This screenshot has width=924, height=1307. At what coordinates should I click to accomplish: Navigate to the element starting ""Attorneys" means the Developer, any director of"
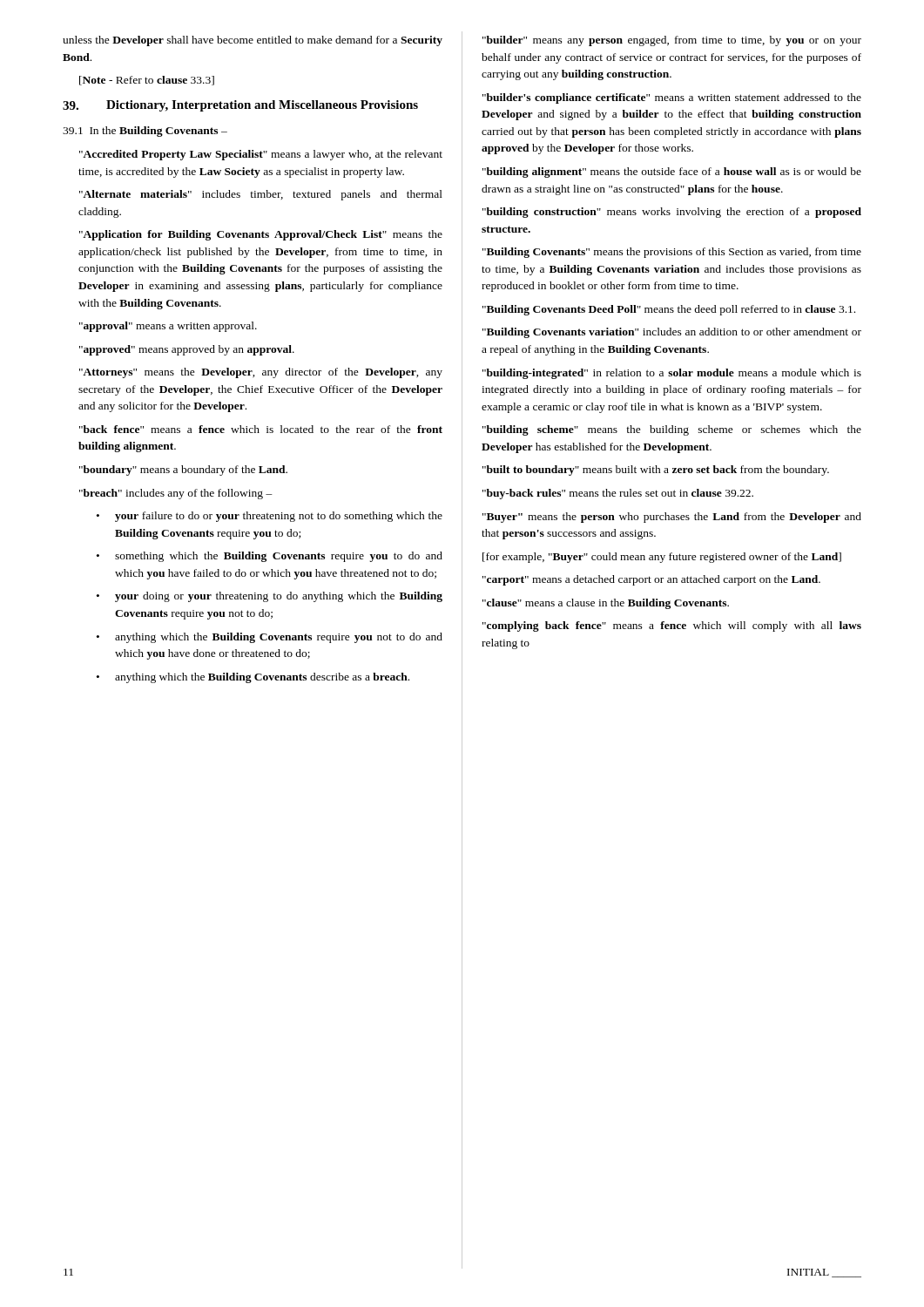260,389
